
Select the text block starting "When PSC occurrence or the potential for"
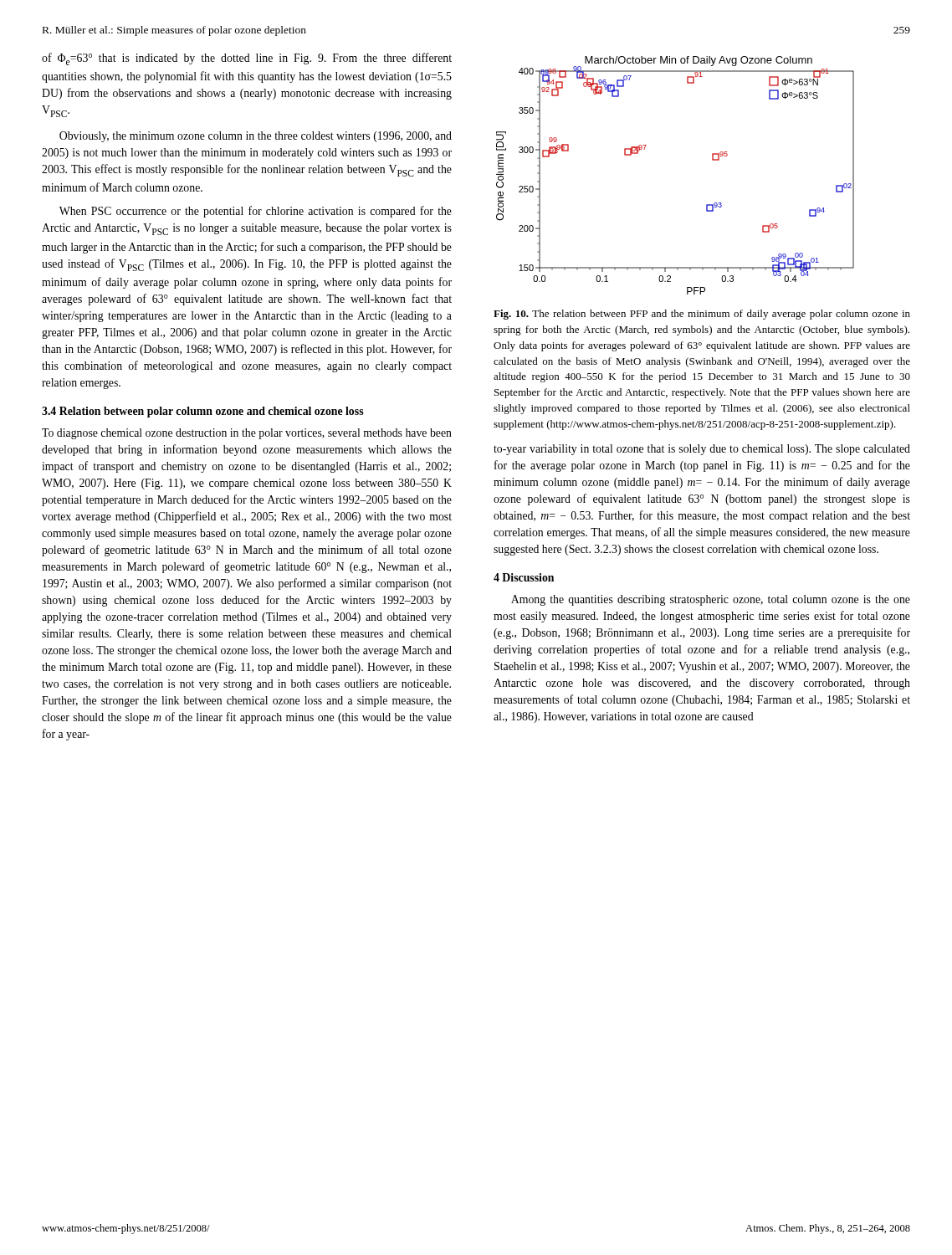pos(247,298)
